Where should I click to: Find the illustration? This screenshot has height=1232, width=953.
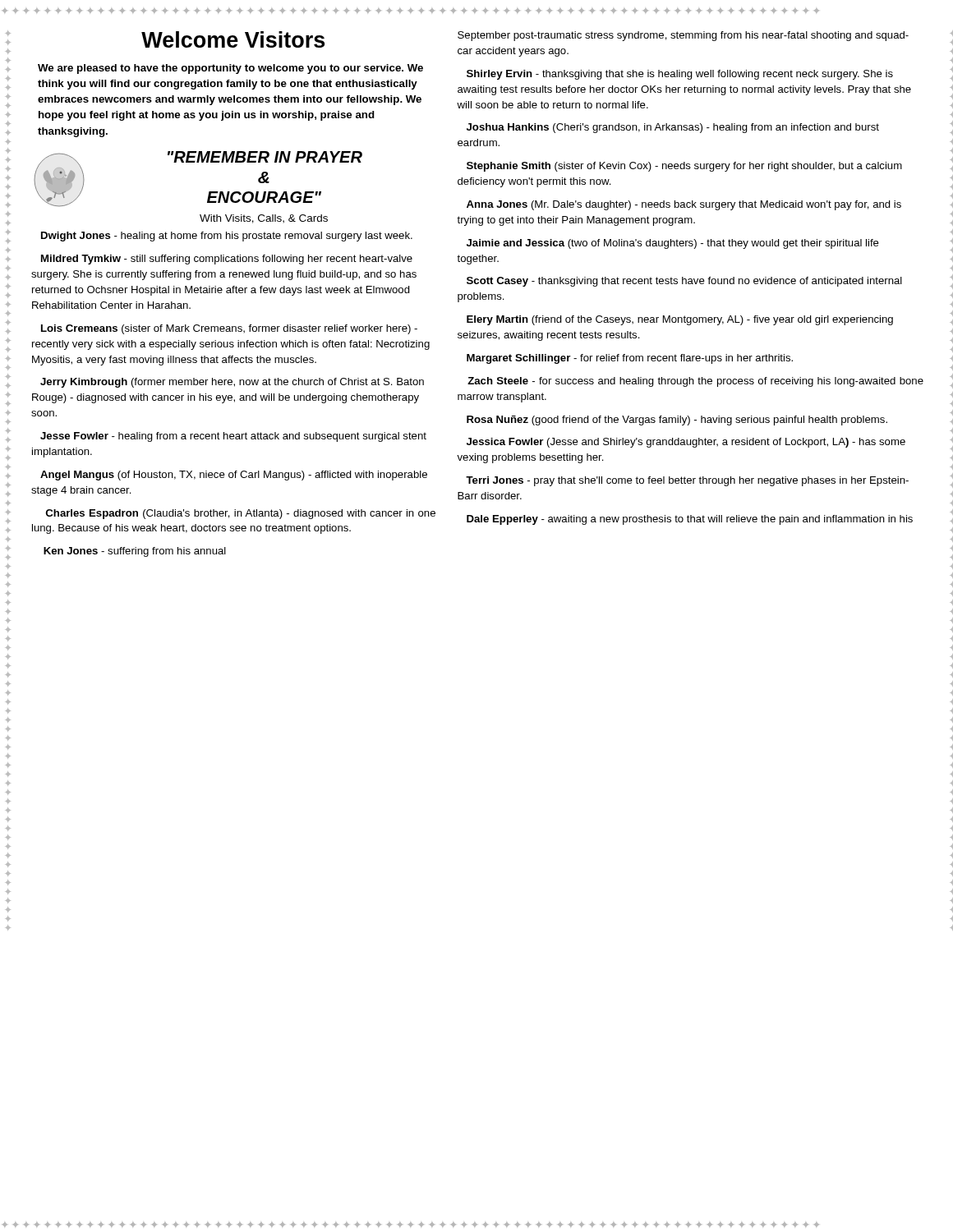59,181
